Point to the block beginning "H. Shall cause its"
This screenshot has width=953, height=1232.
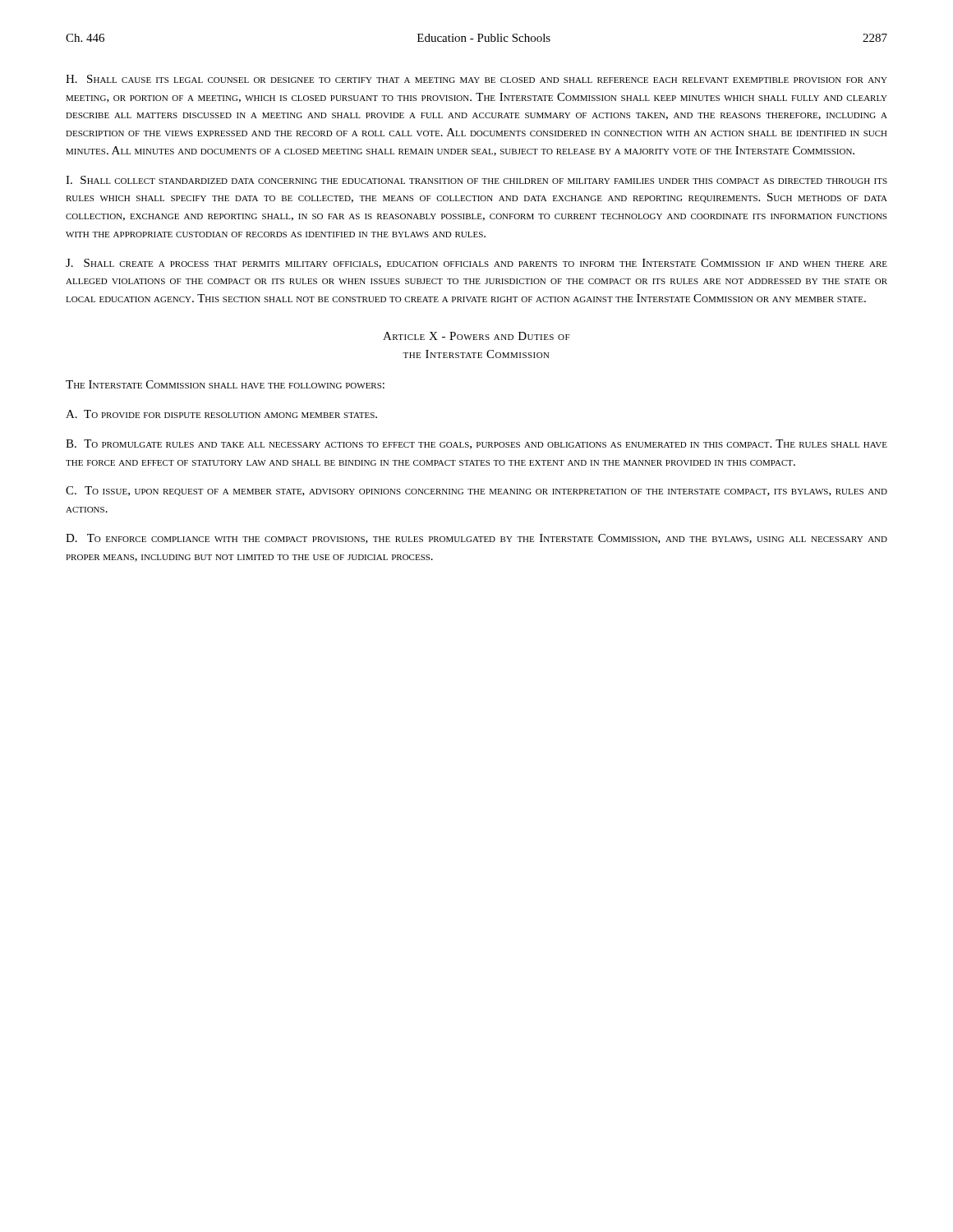(476, 114)
